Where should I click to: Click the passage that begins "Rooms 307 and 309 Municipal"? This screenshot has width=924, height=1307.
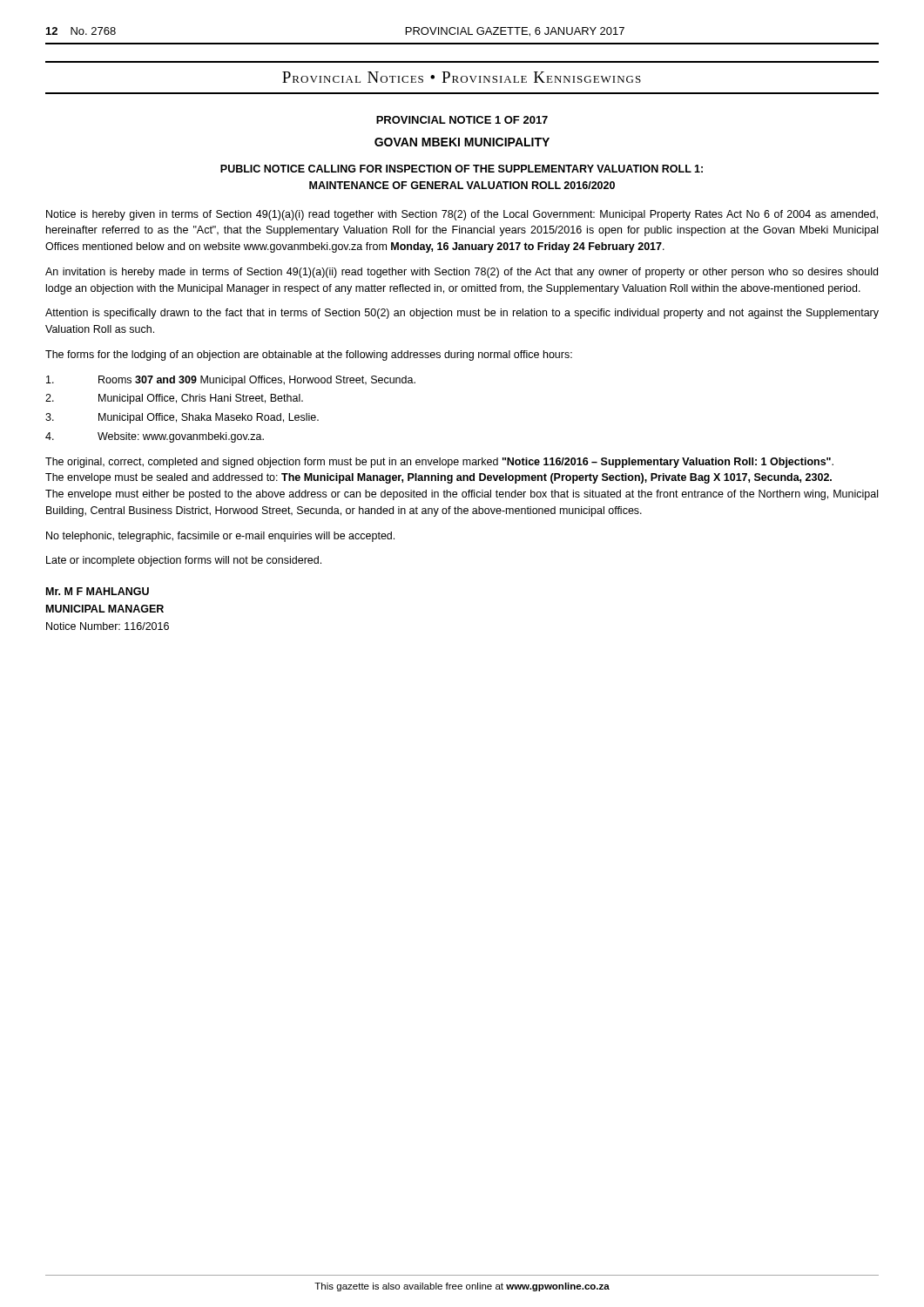231,381
